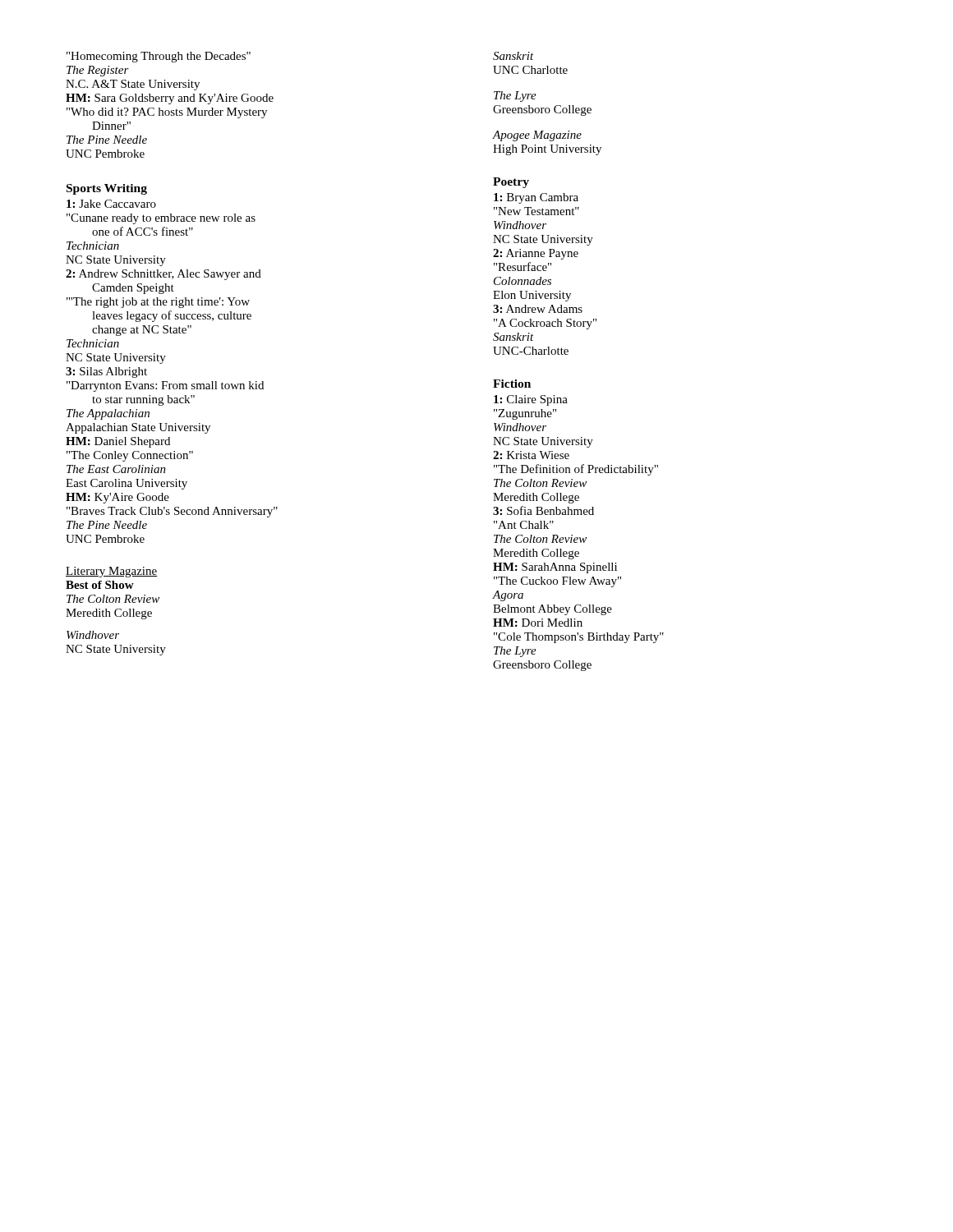The width and height of the screenshot is (953, 1232).
Task: Select the element starting "Sanskrit UNC Charlotte"
Action: coord(513,56)
